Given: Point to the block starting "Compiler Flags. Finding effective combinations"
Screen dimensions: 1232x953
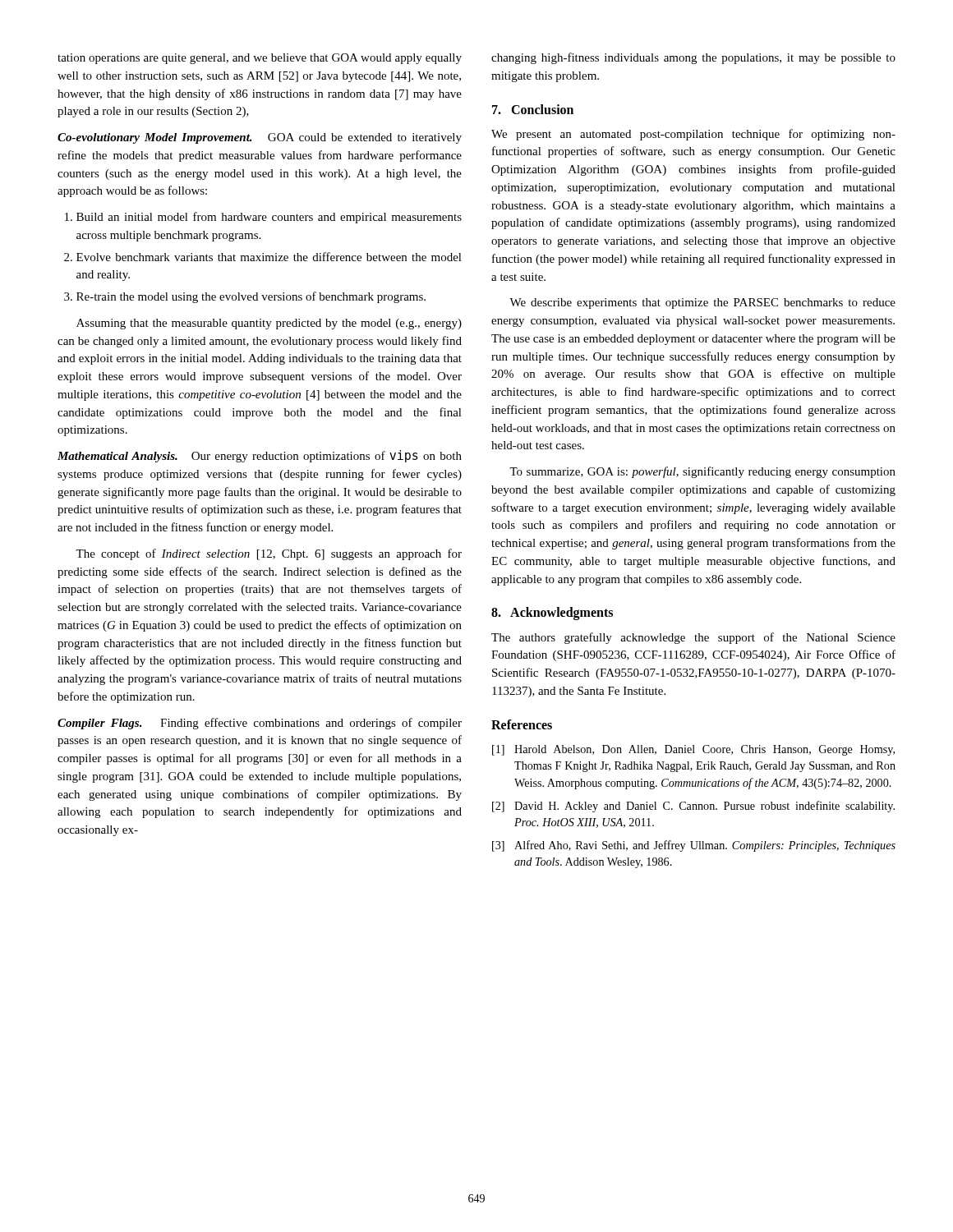Looking at the screenshot, I should point(260,777).
